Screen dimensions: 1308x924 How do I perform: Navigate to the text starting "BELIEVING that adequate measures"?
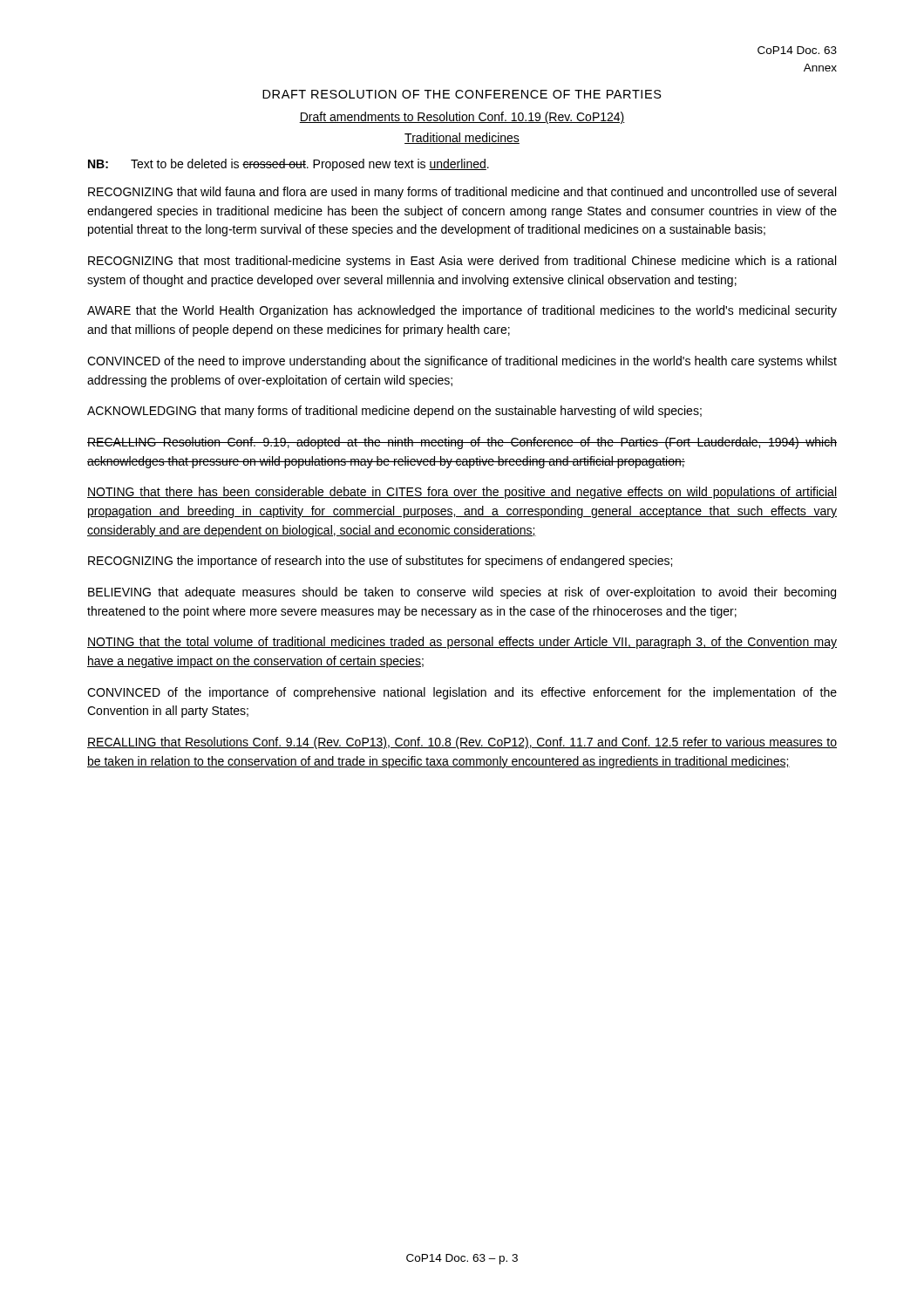(462, 602)
